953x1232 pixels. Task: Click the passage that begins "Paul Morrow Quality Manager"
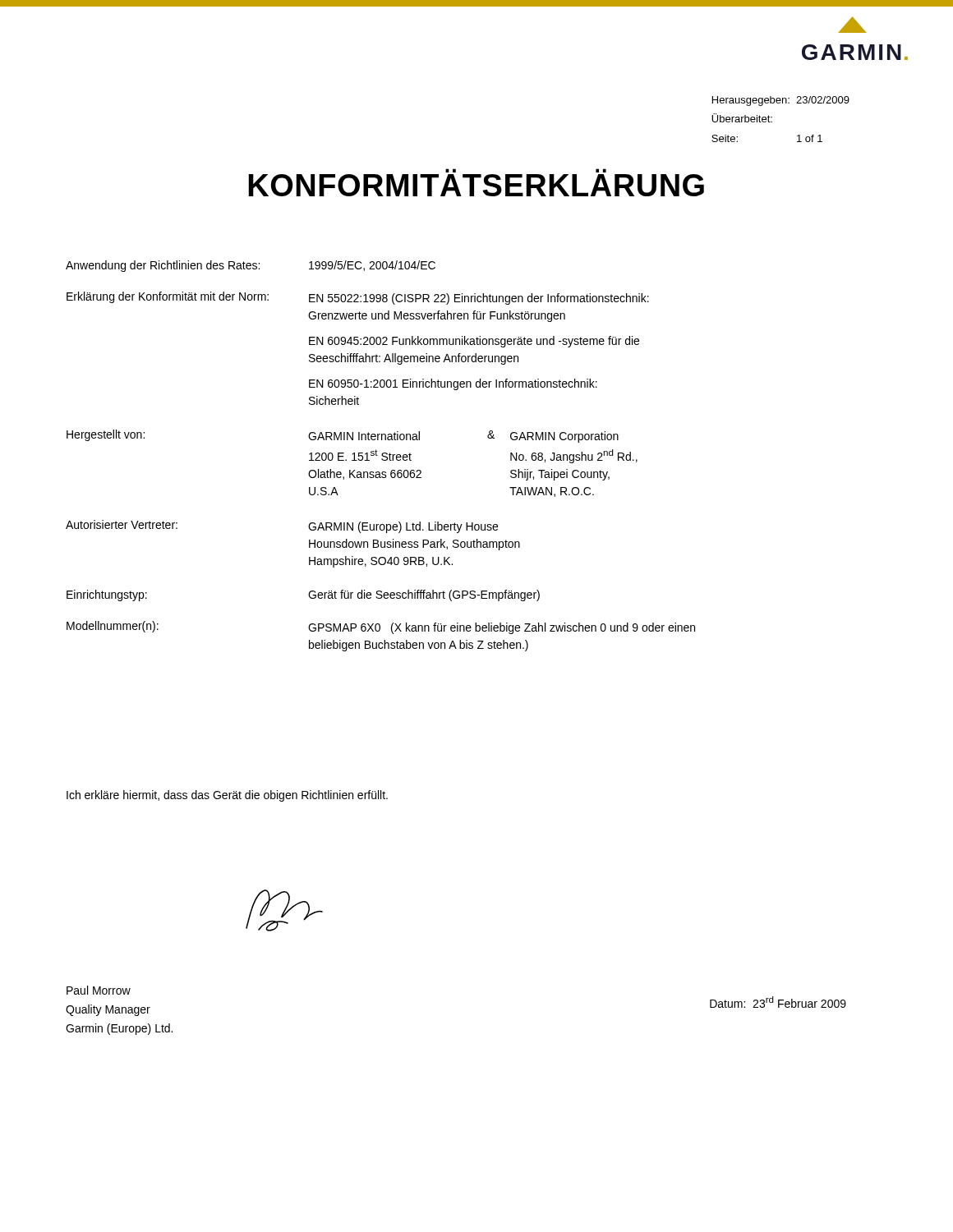pos(120,1010)
